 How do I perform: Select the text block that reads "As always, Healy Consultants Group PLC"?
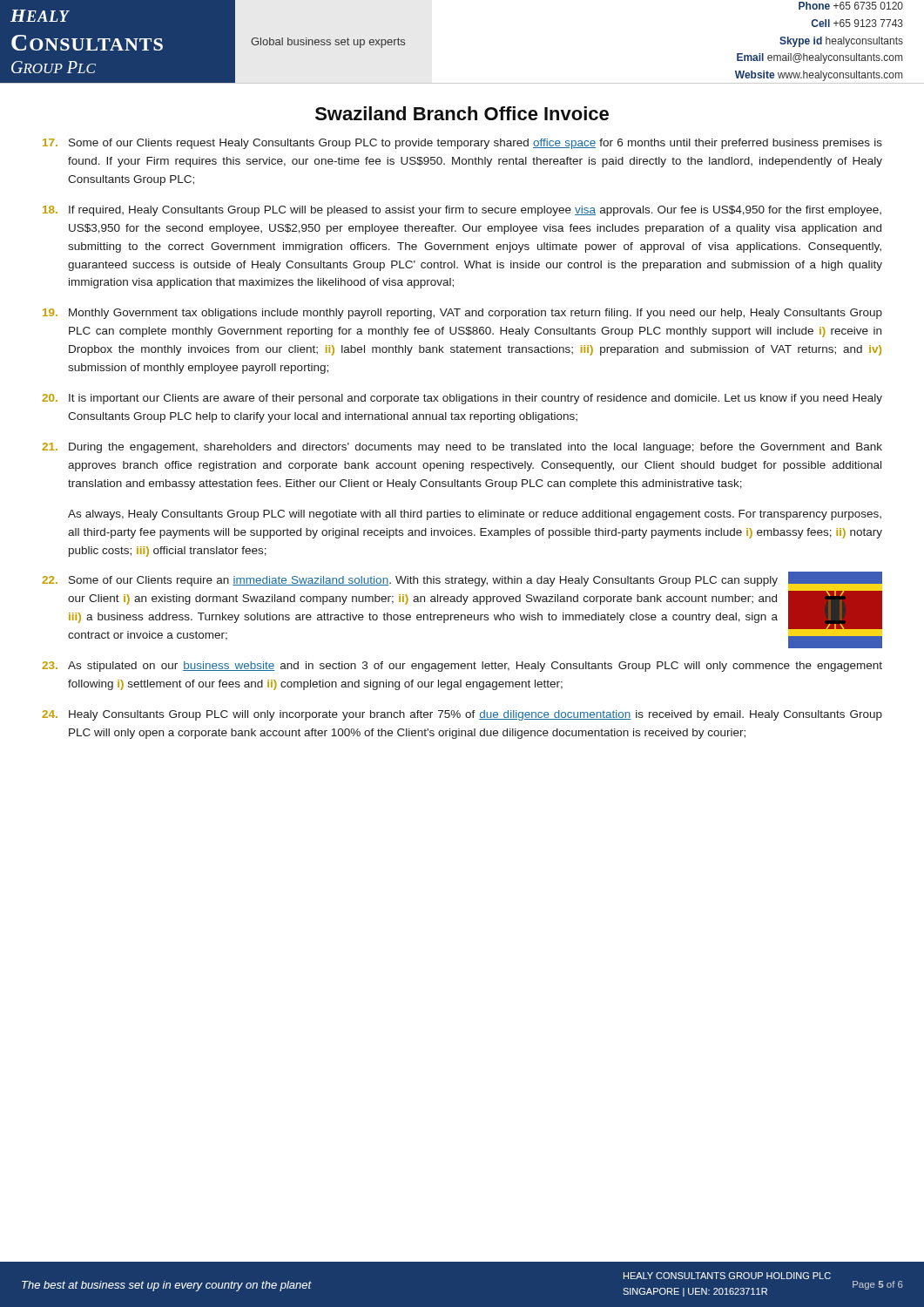point(475,532)
